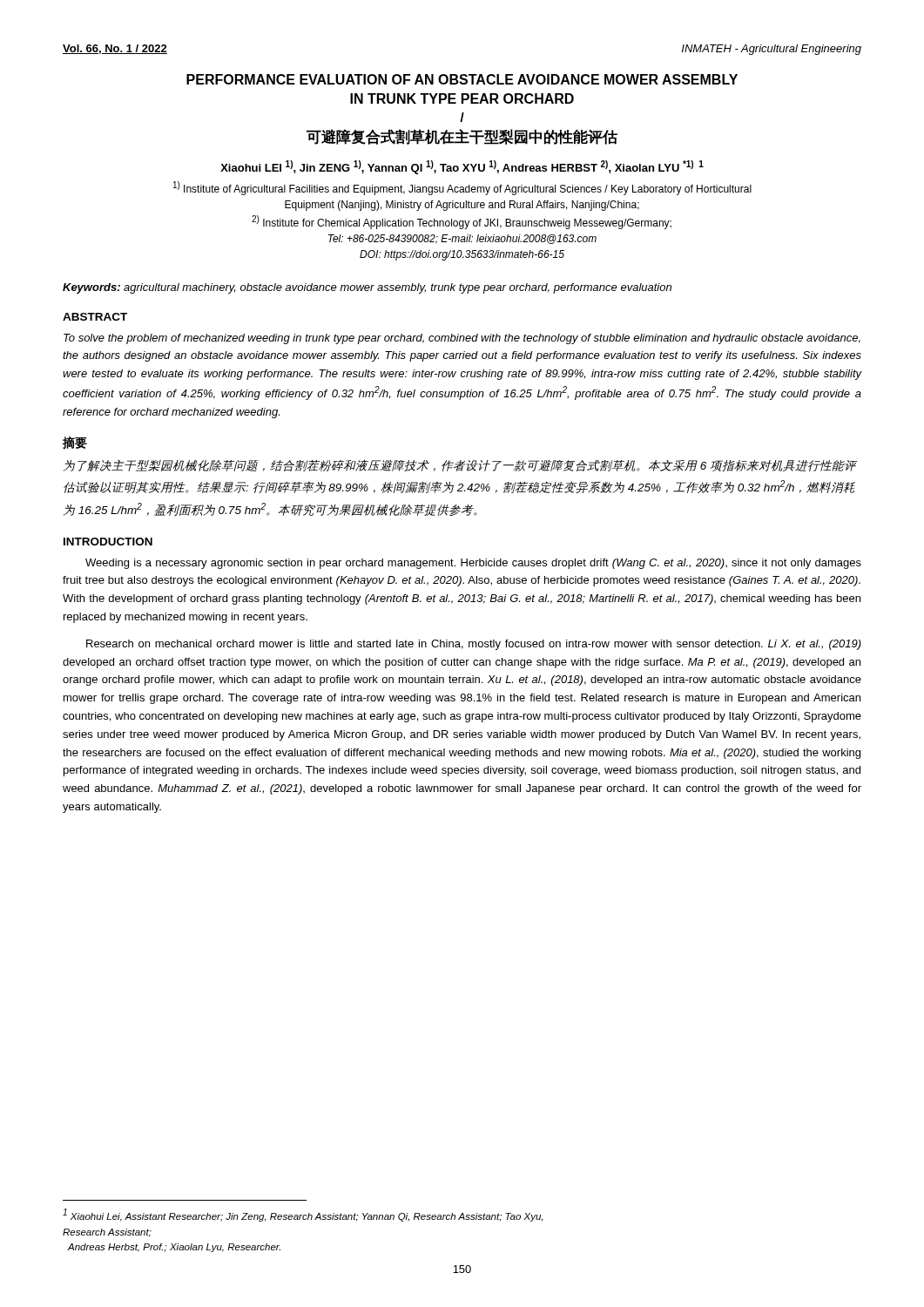Select the text block that says "为了解决主干型梨园机械化除草问题，结合割茬粉碎和液压避障技术，作者设计了一款可避障复合式割草机。本文采用 6 项指标来对机具进行性能评估试验以证明其实用性。结果显示: 行间碎草率为 89.99%，株间漏割率为 2.42%，割茬稳定性变异系数为"

[x=459, y=488]
